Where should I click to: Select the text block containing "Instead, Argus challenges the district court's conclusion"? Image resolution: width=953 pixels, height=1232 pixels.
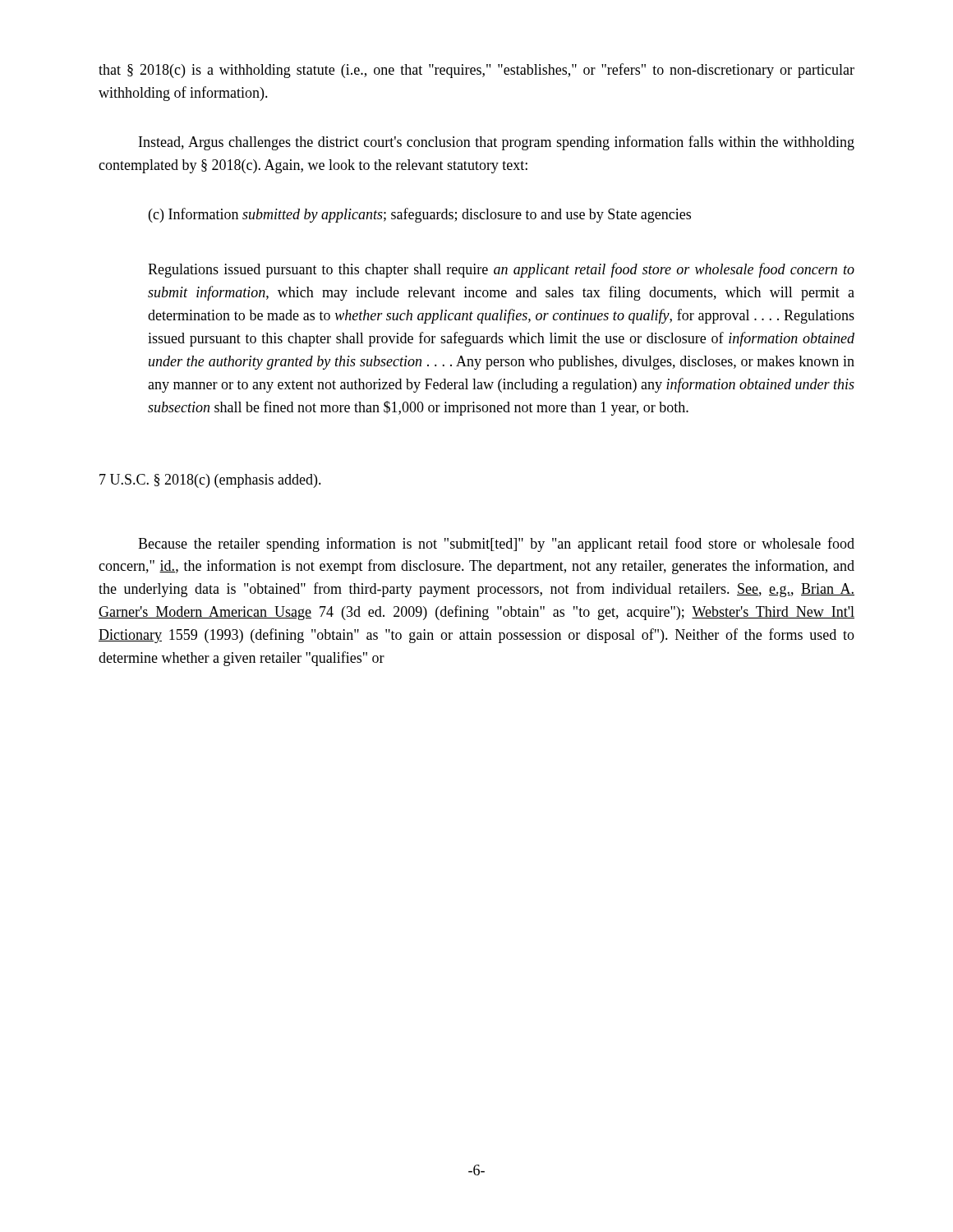(476, 153)
